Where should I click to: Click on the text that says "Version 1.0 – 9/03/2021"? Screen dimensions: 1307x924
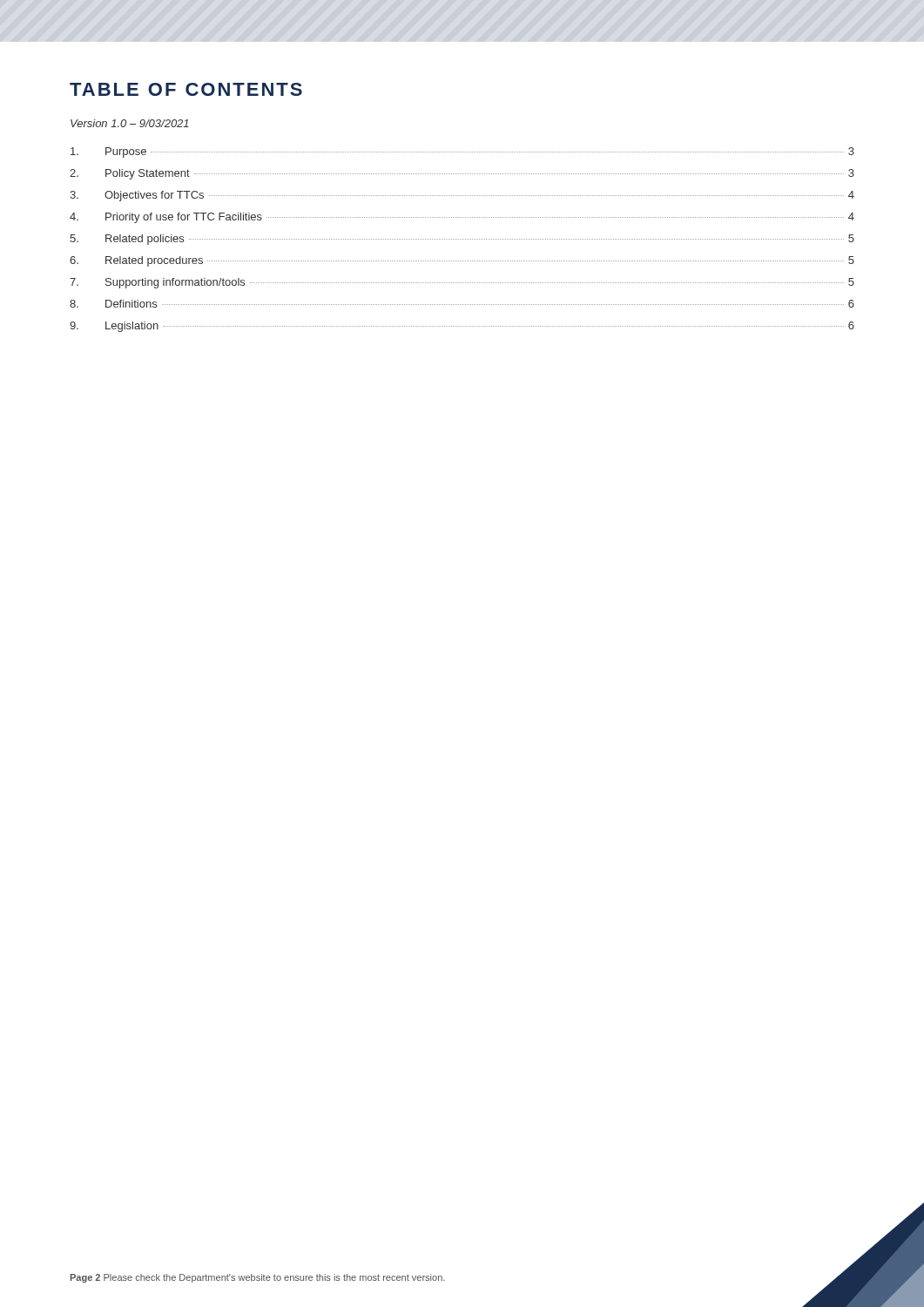130,123
